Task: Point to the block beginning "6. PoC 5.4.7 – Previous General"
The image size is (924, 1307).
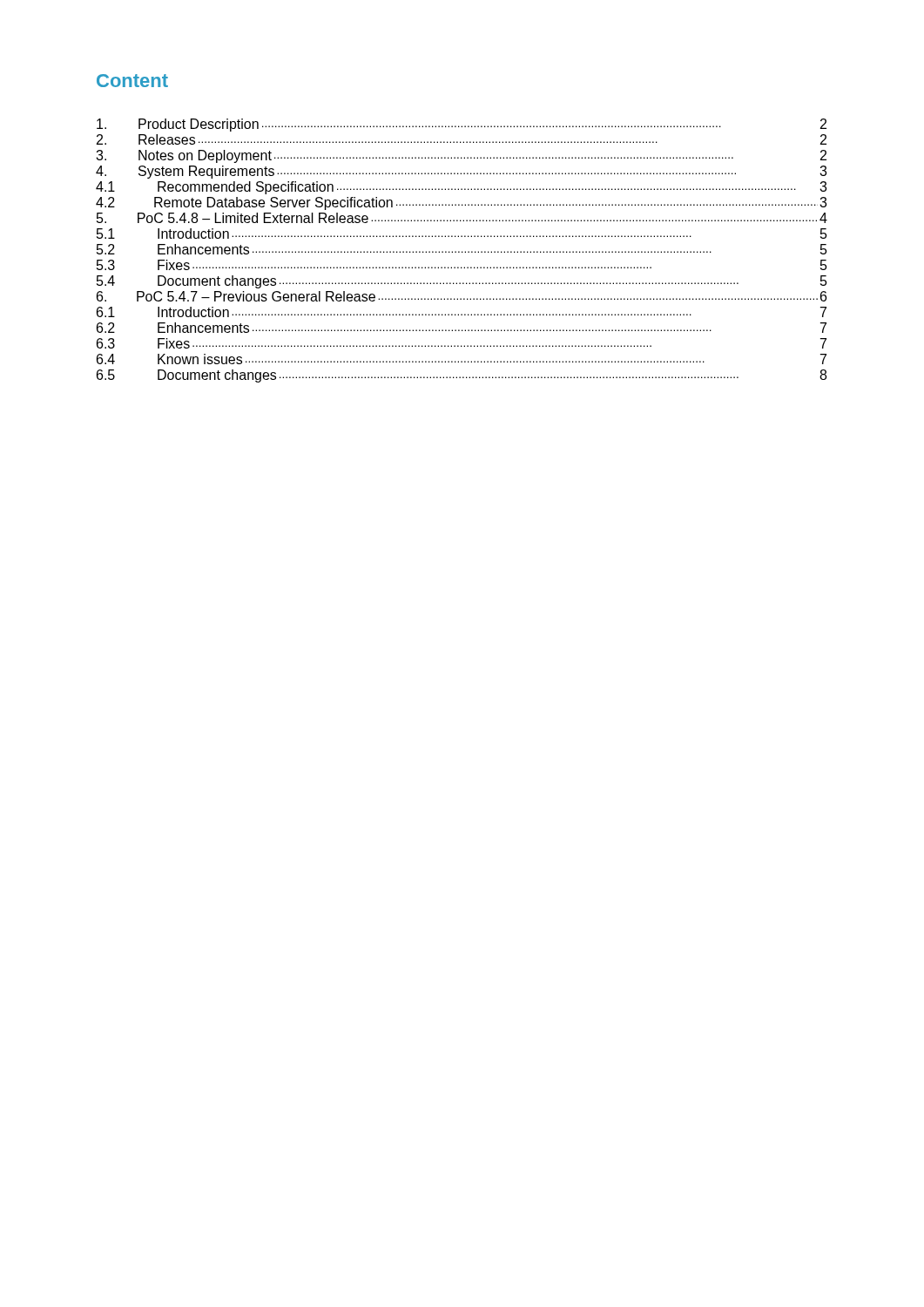Action: coord(462,297)
